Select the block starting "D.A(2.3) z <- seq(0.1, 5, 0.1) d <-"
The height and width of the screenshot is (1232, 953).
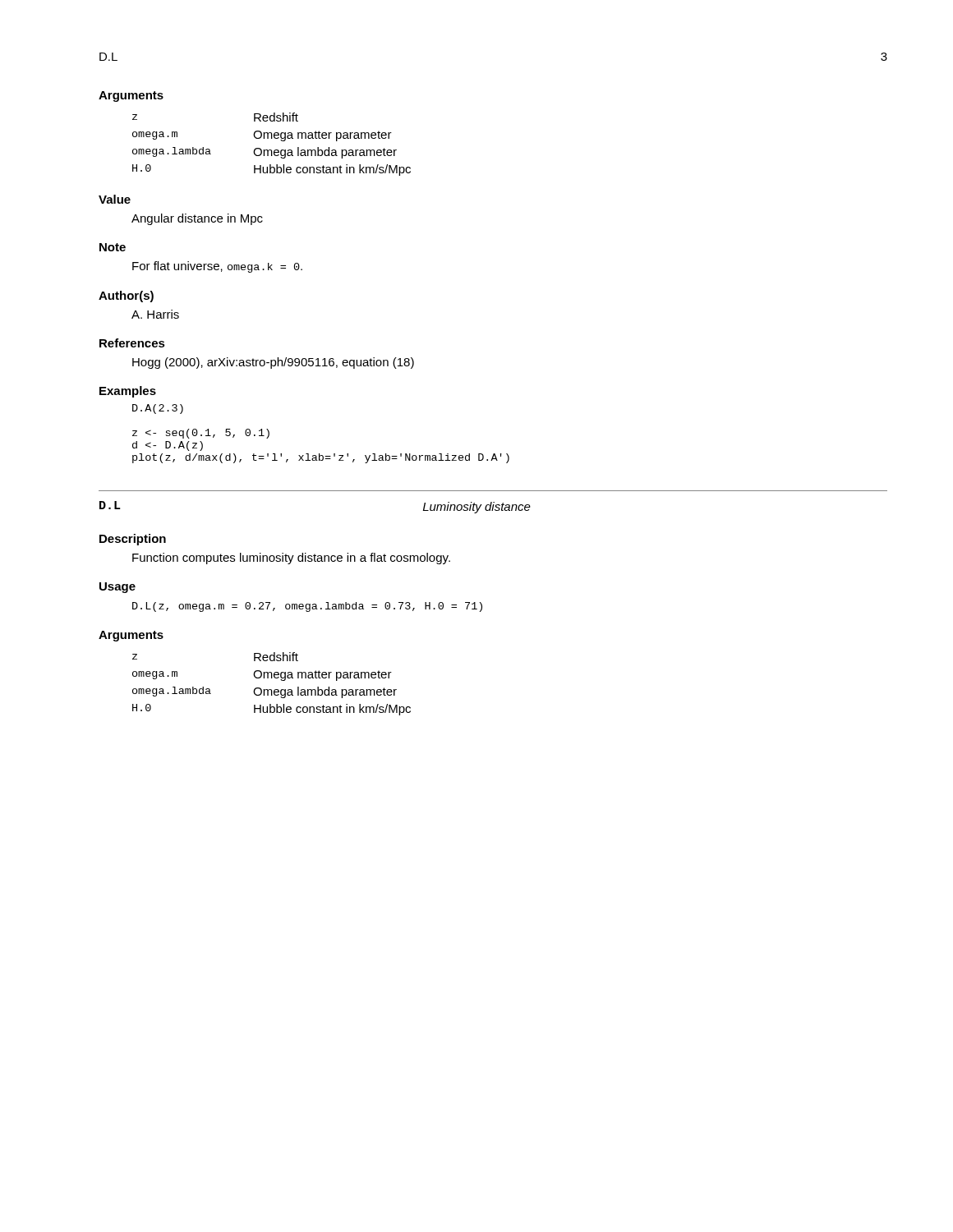click(158, 409)
